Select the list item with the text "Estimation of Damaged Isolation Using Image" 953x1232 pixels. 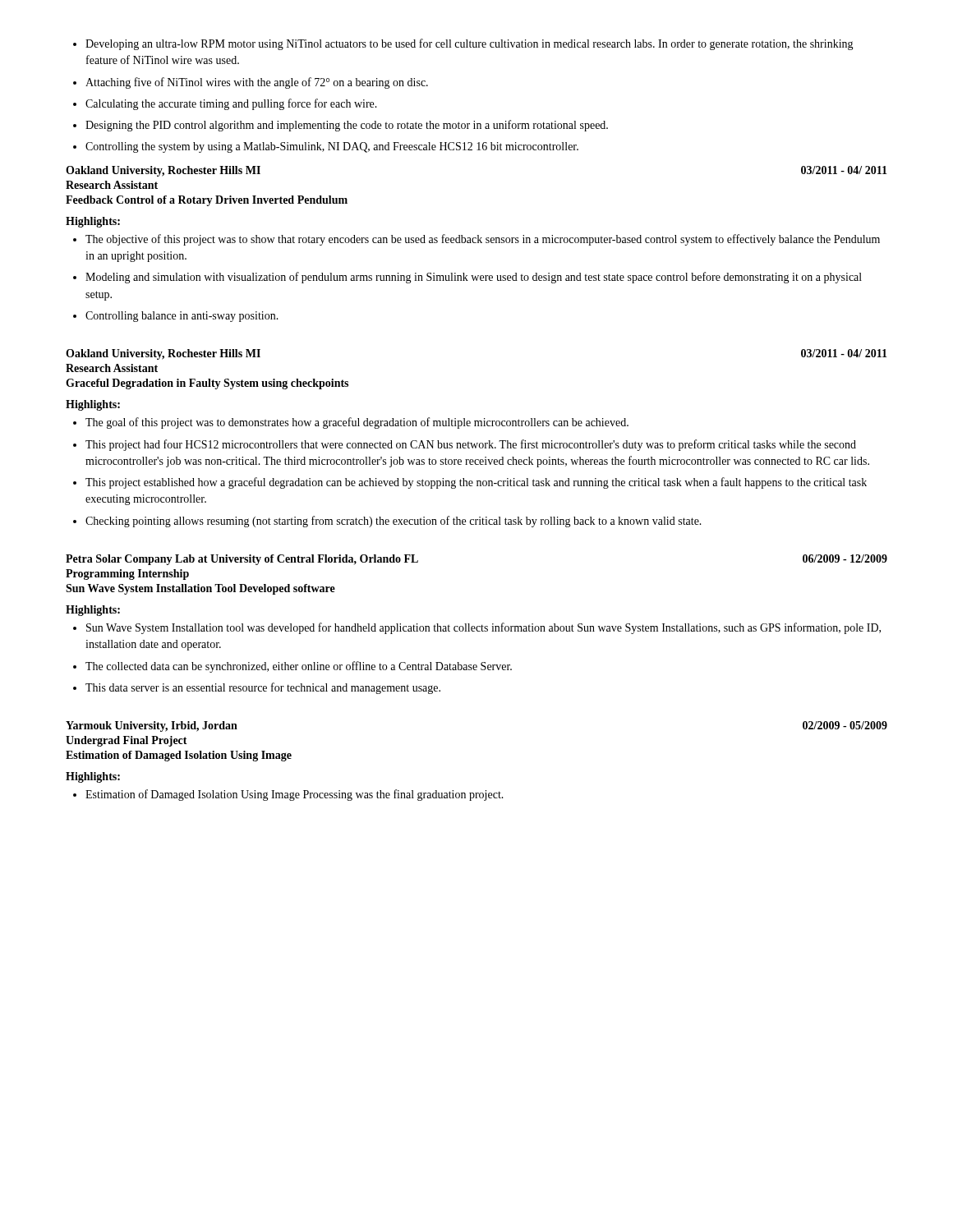click(476, 795)
